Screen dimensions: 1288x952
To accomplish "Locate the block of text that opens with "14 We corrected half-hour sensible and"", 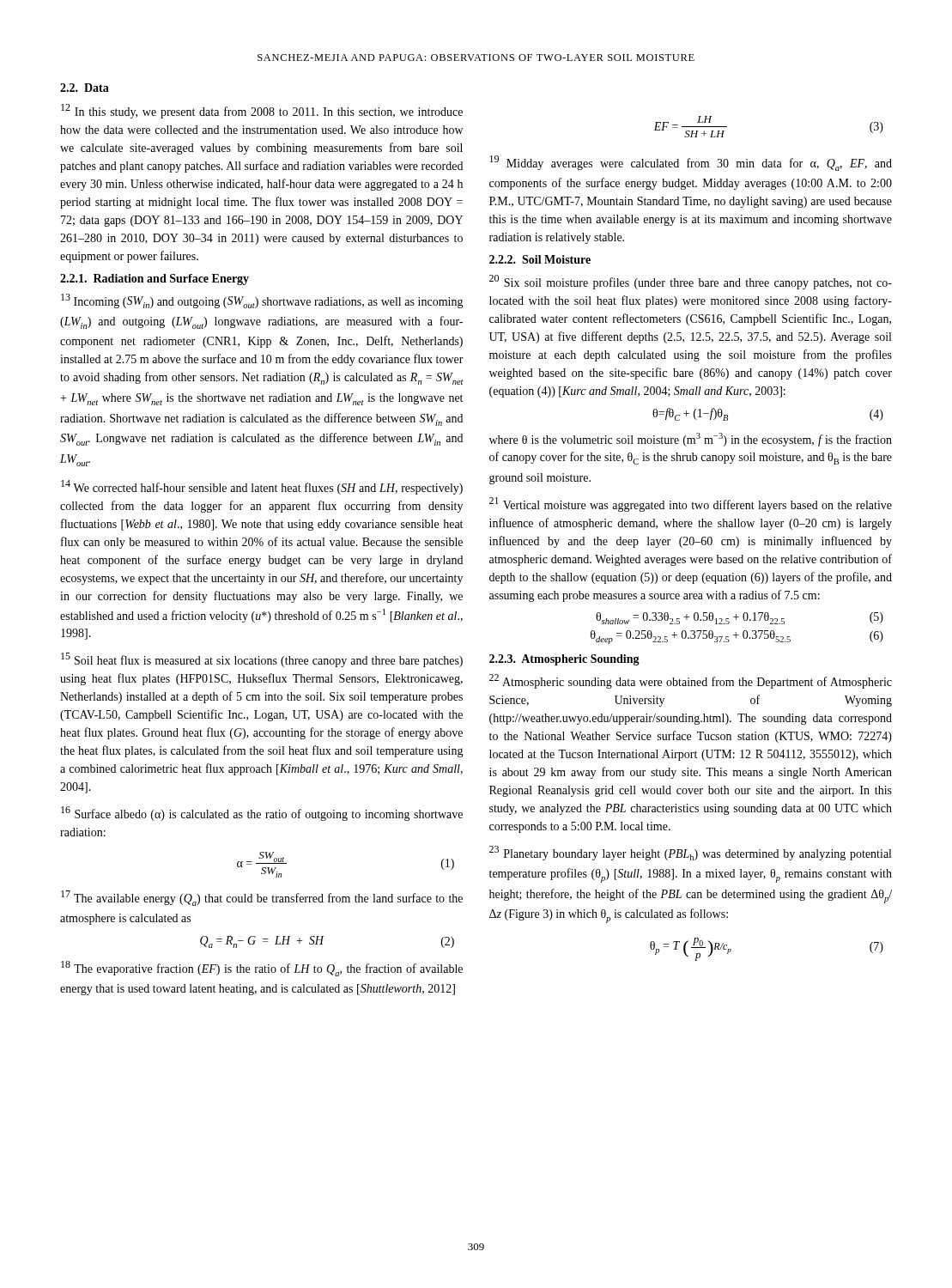I will [262, 559].
